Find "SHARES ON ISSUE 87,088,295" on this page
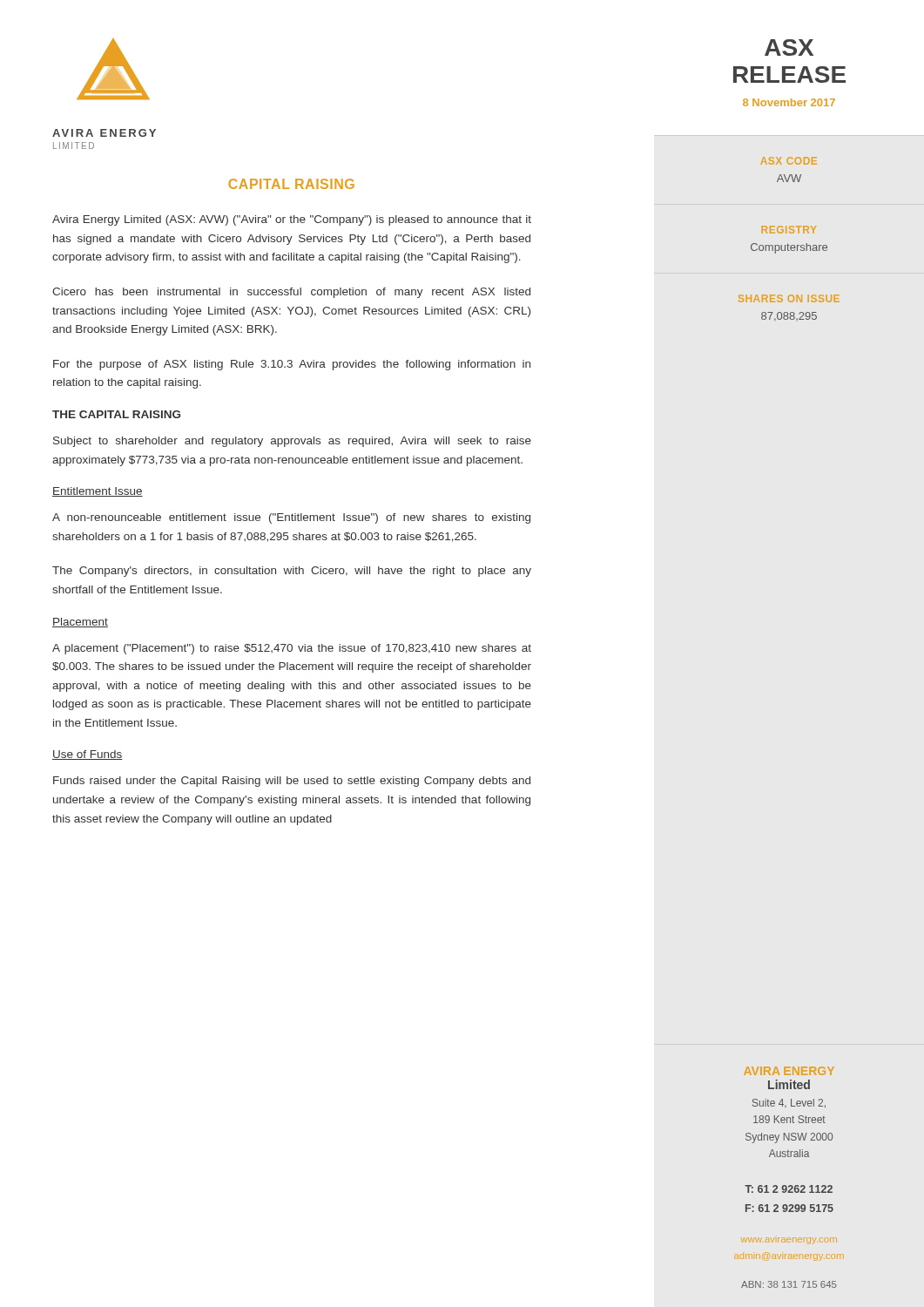This screenshot has height=1307, width=924. pyautogui.click(x=789, y=307)
